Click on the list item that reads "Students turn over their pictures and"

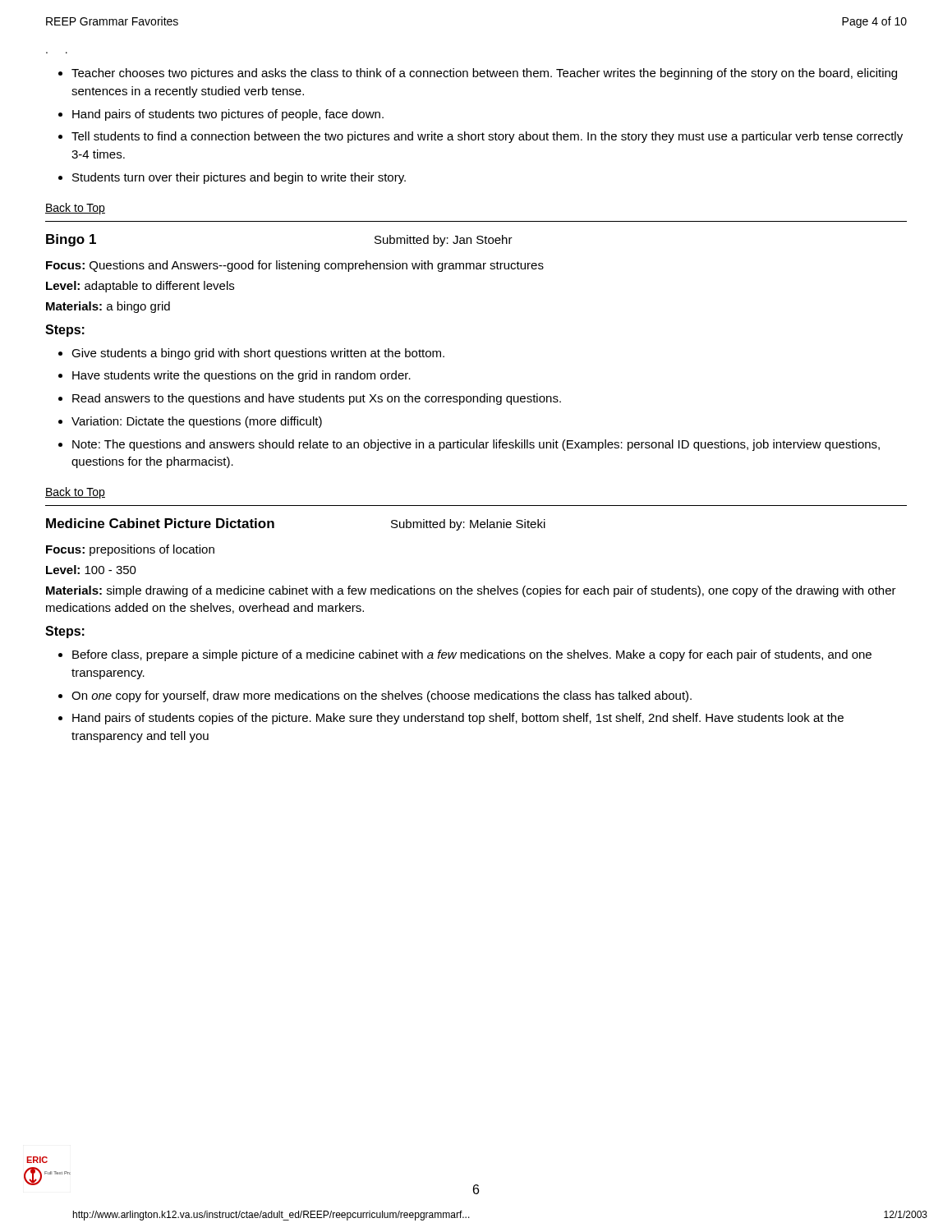click(x=239, y=177)
